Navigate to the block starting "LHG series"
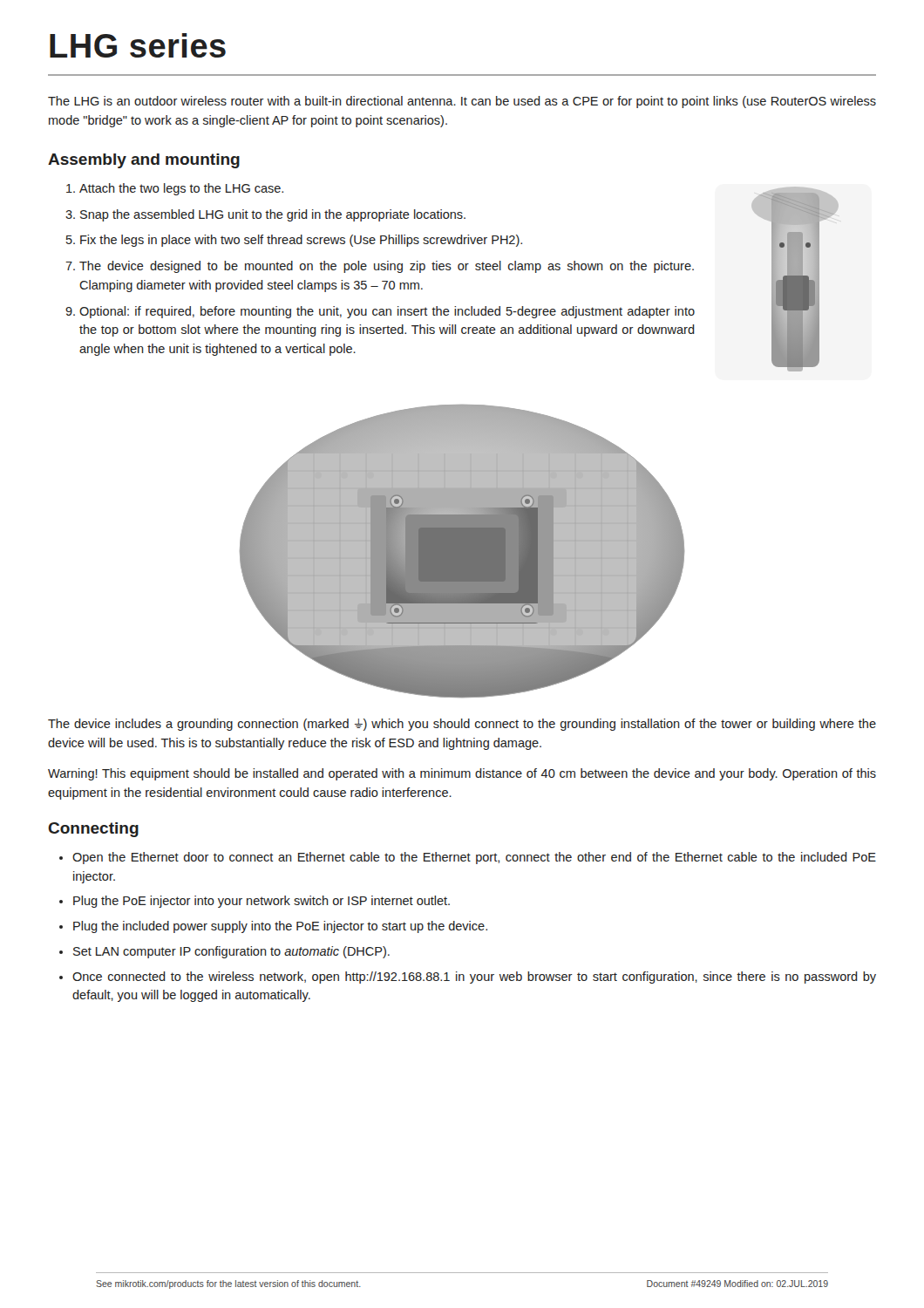Image resolution: width=924 pixels, height=1308 pixels. pos(138,45)
